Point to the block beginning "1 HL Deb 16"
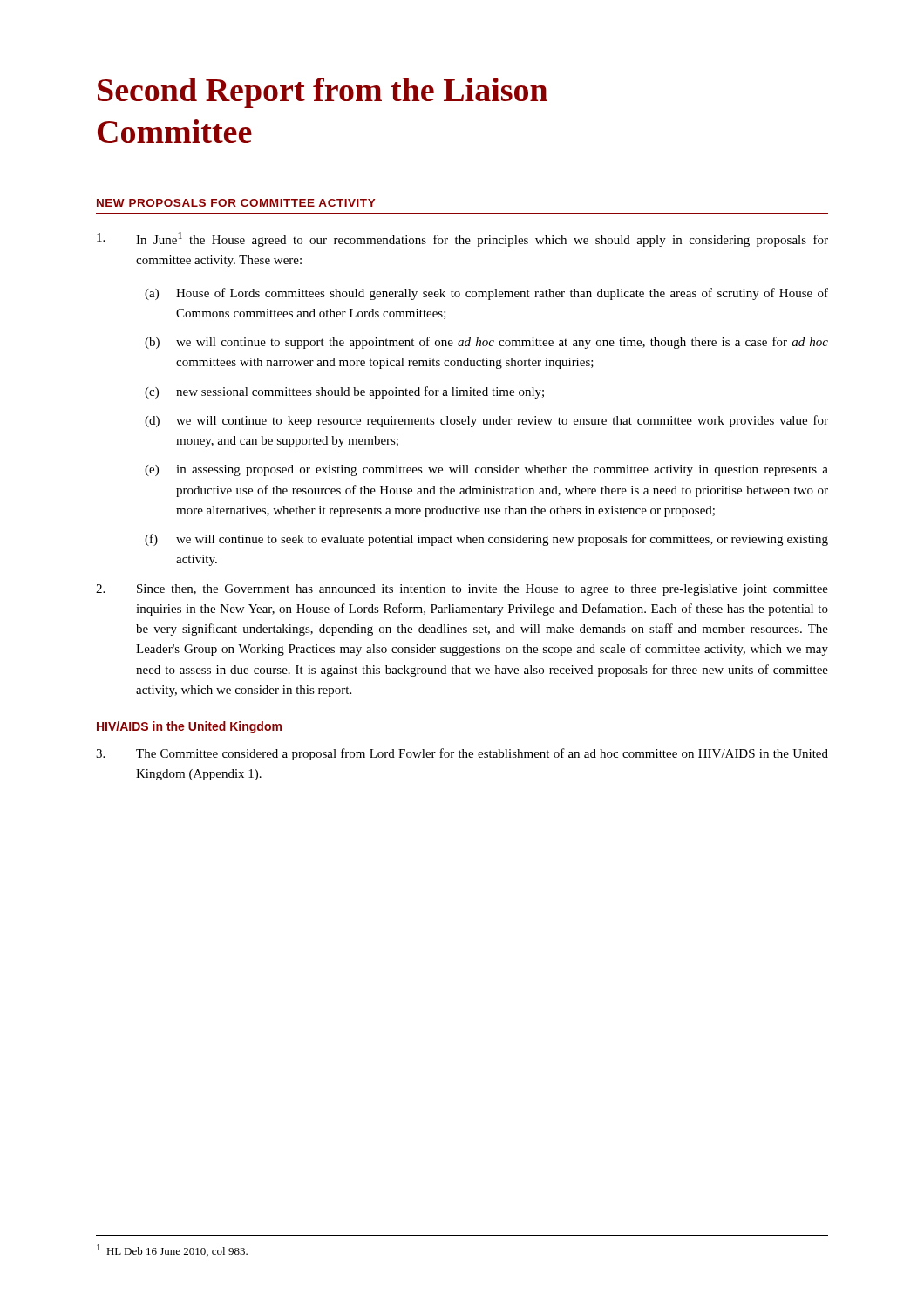The height and width of the screenshot is (1308, 924). click(x=172, y=1250)
